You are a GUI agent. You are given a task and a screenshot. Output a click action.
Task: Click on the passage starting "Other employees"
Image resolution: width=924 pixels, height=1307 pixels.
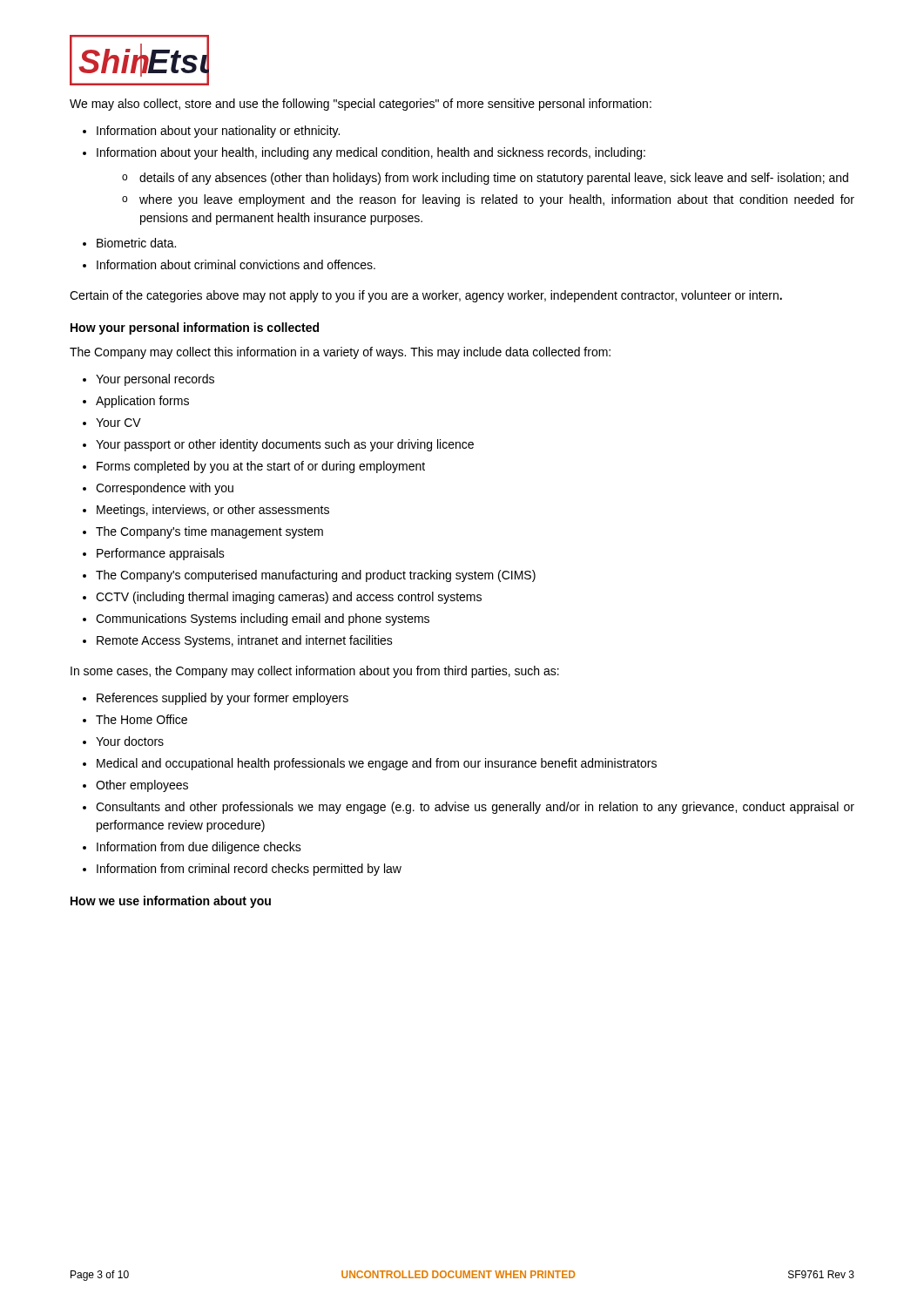click(142, 785)
